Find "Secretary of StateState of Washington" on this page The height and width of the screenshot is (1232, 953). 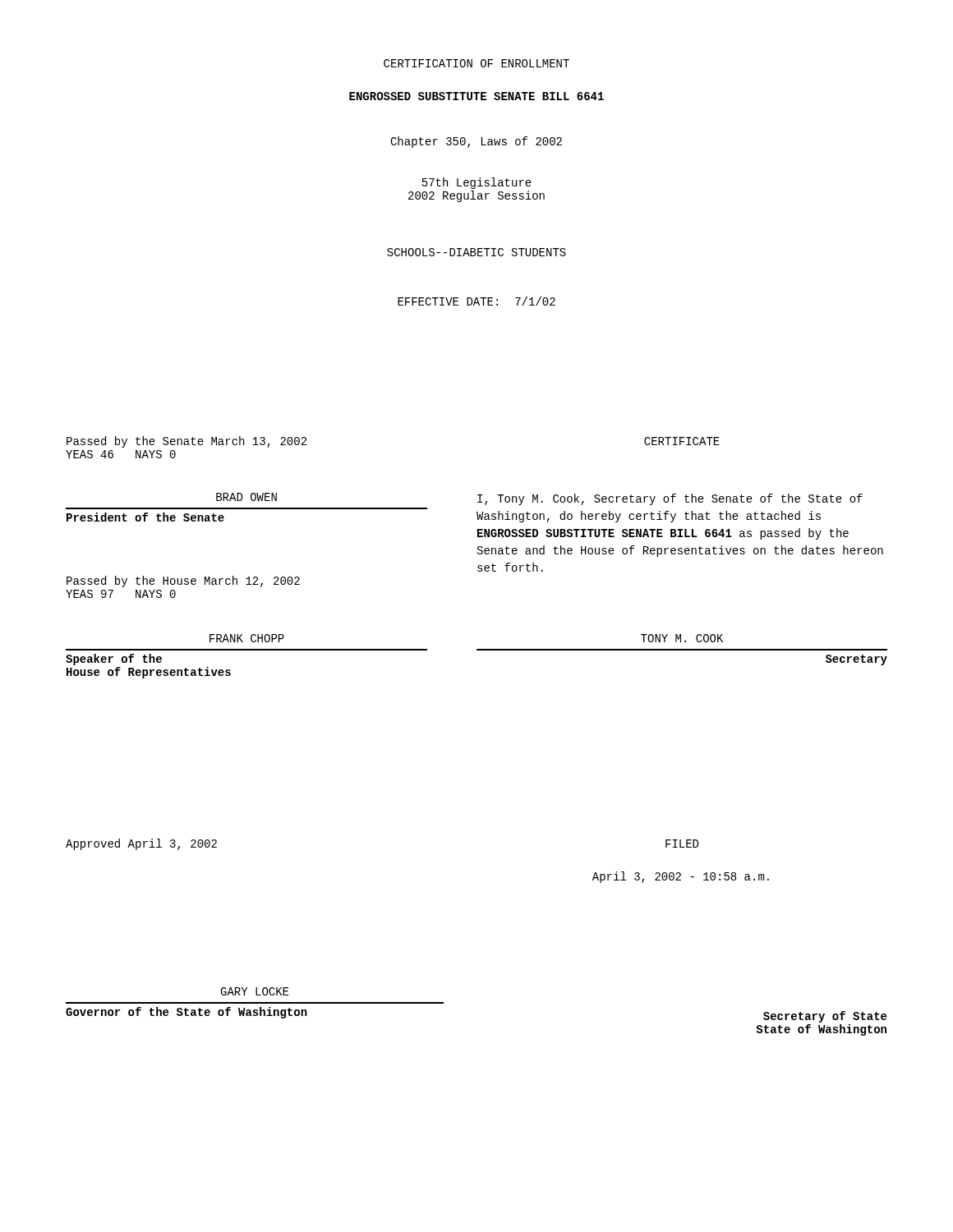[x=822, y=1023]
